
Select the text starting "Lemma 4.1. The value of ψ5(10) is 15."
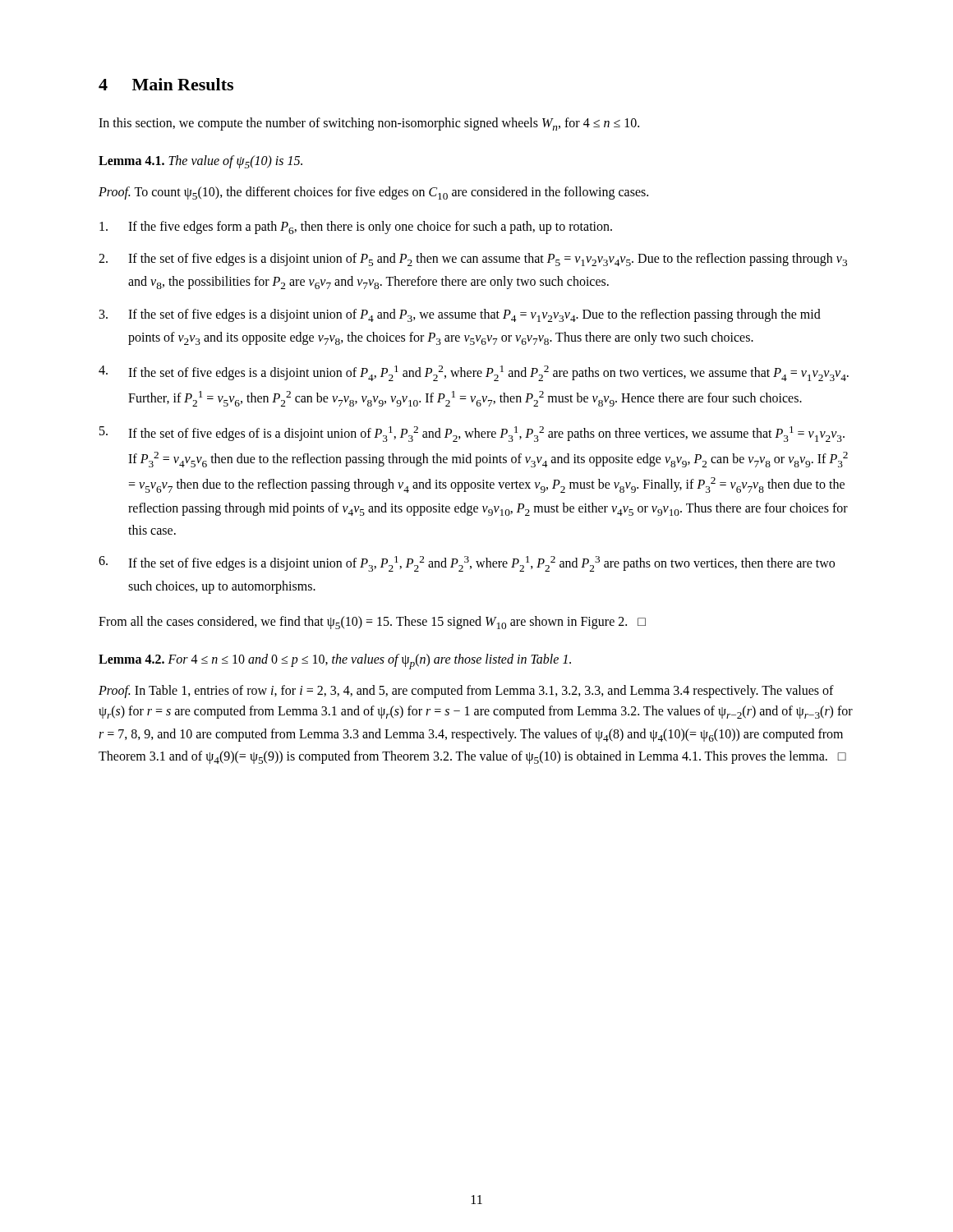coord(201,162)
